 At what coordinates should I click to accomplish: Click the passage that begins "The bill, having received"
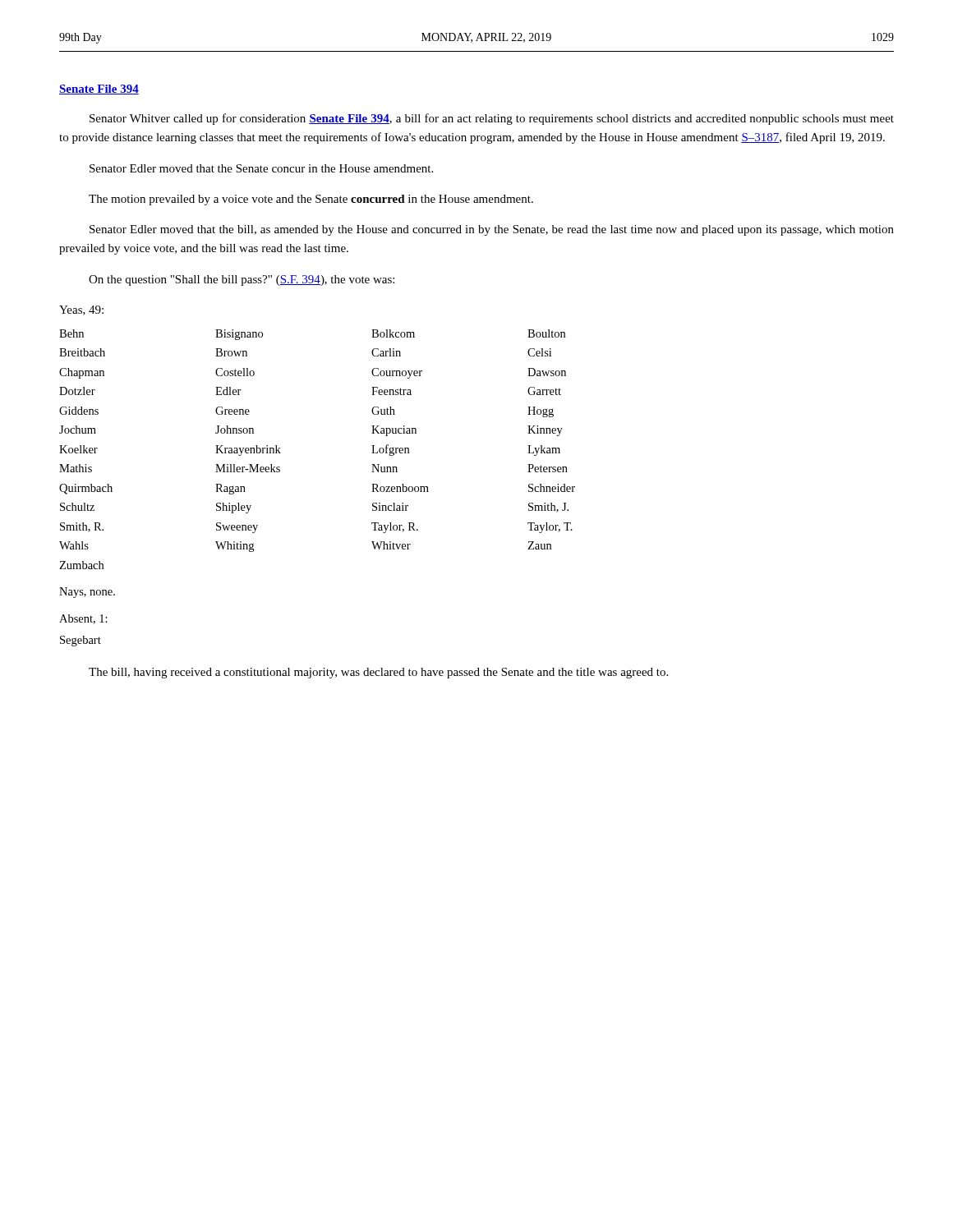[379, 671]
